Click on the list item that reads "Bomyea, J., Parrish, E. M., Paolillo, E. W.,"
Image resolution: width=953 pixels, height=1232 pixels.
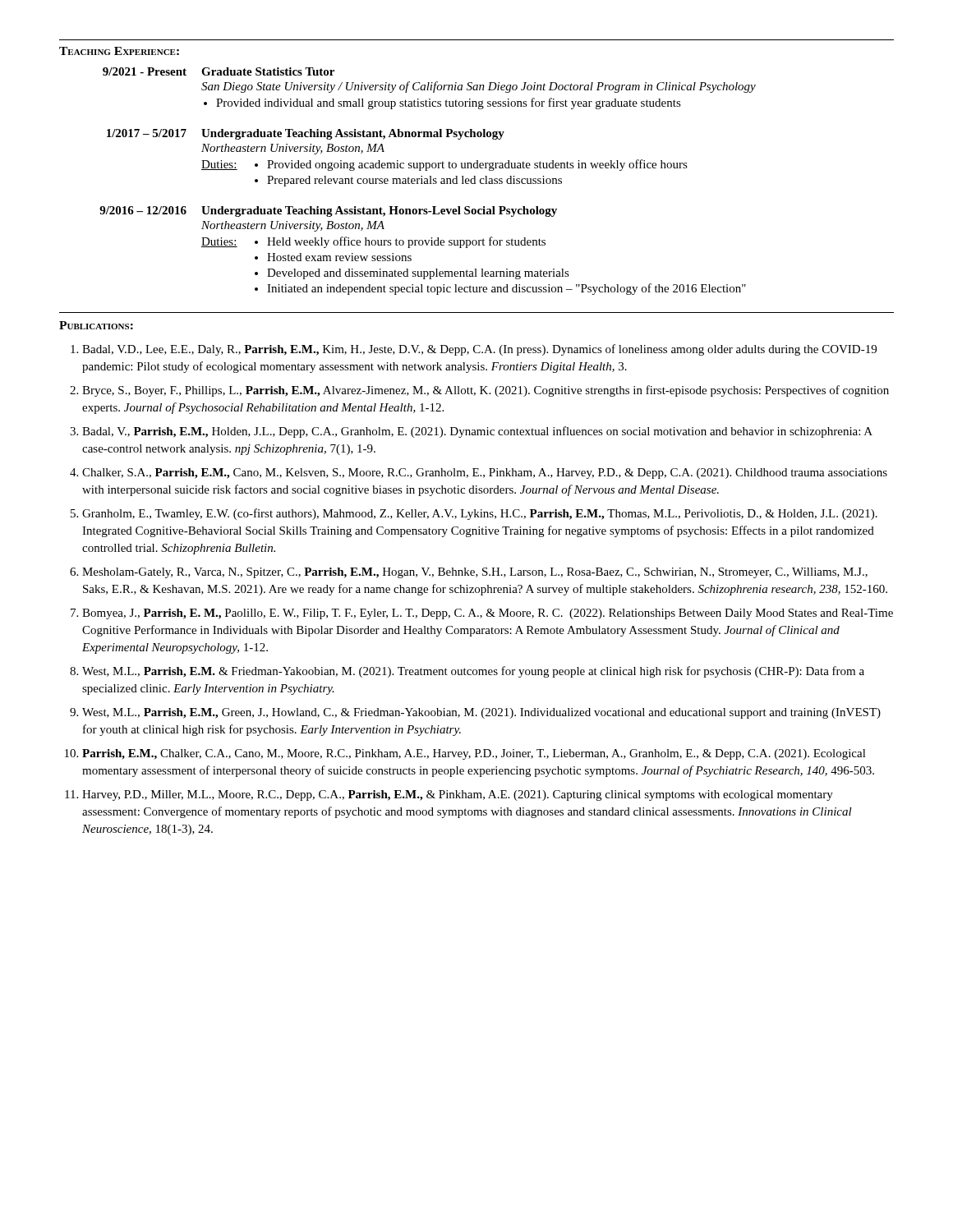488,630
